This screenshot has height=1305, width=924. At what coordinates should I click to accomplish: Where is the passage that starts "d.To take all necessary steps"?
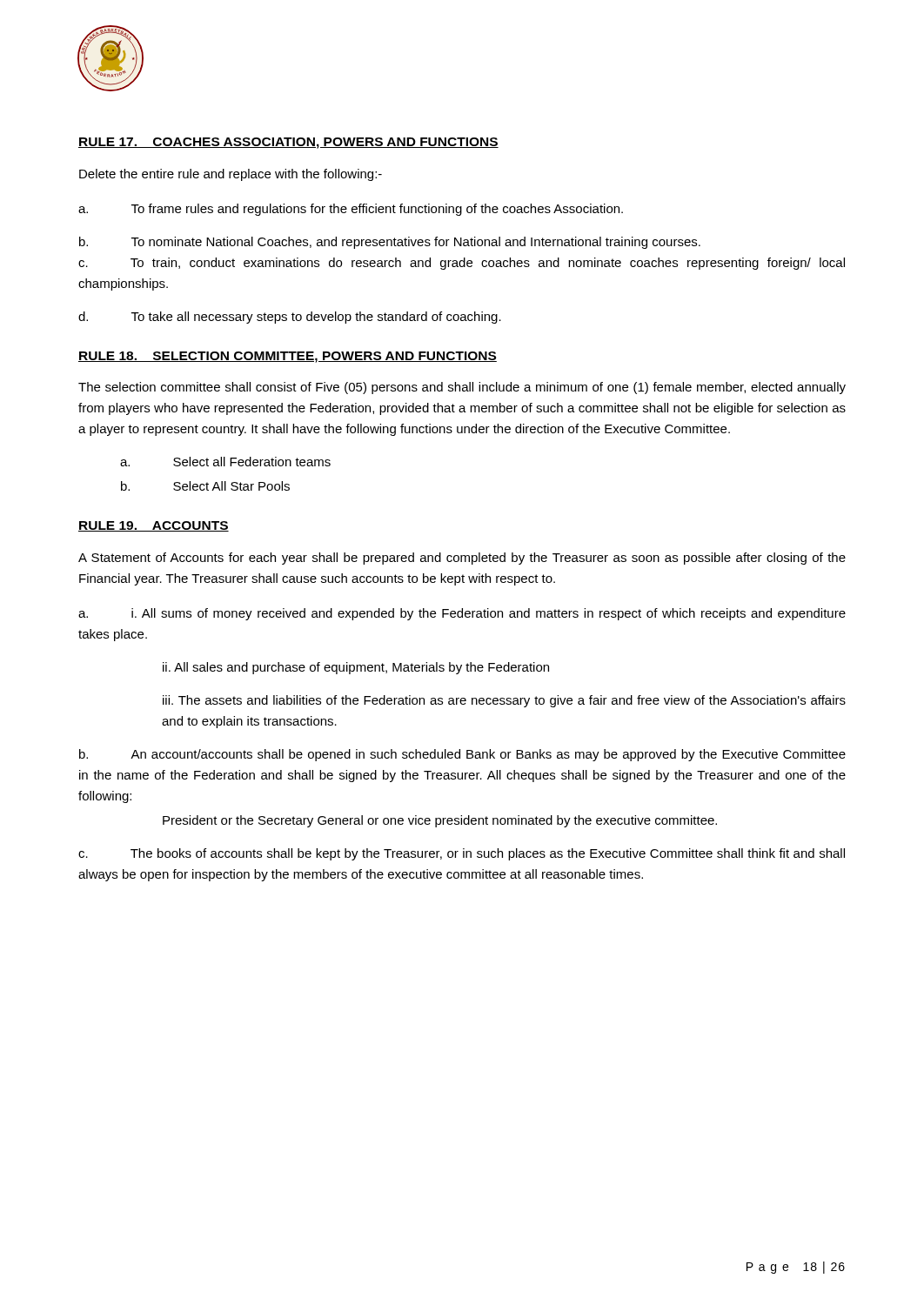(290, 316)
